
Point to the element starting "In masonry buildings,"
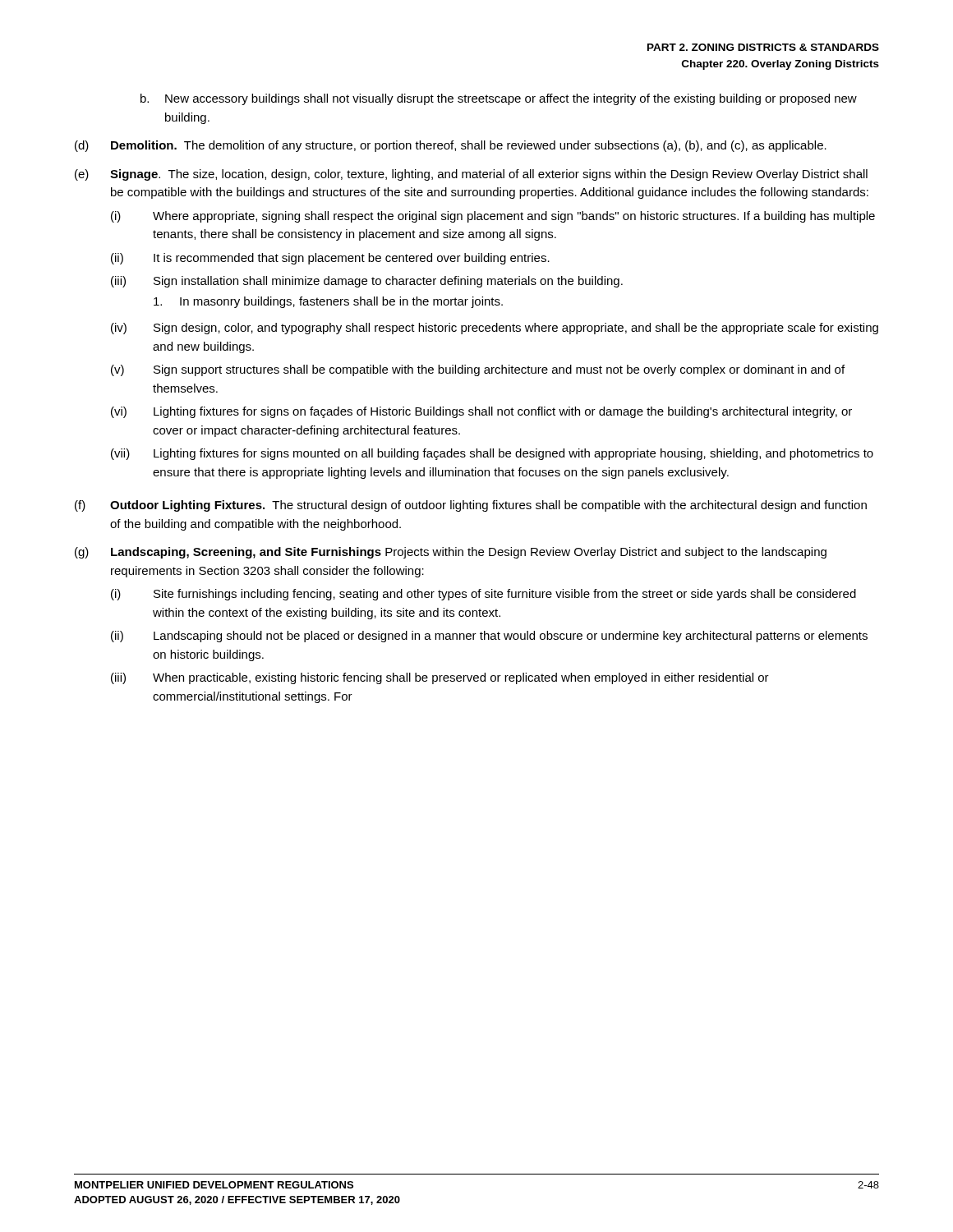tap(328, 302)
